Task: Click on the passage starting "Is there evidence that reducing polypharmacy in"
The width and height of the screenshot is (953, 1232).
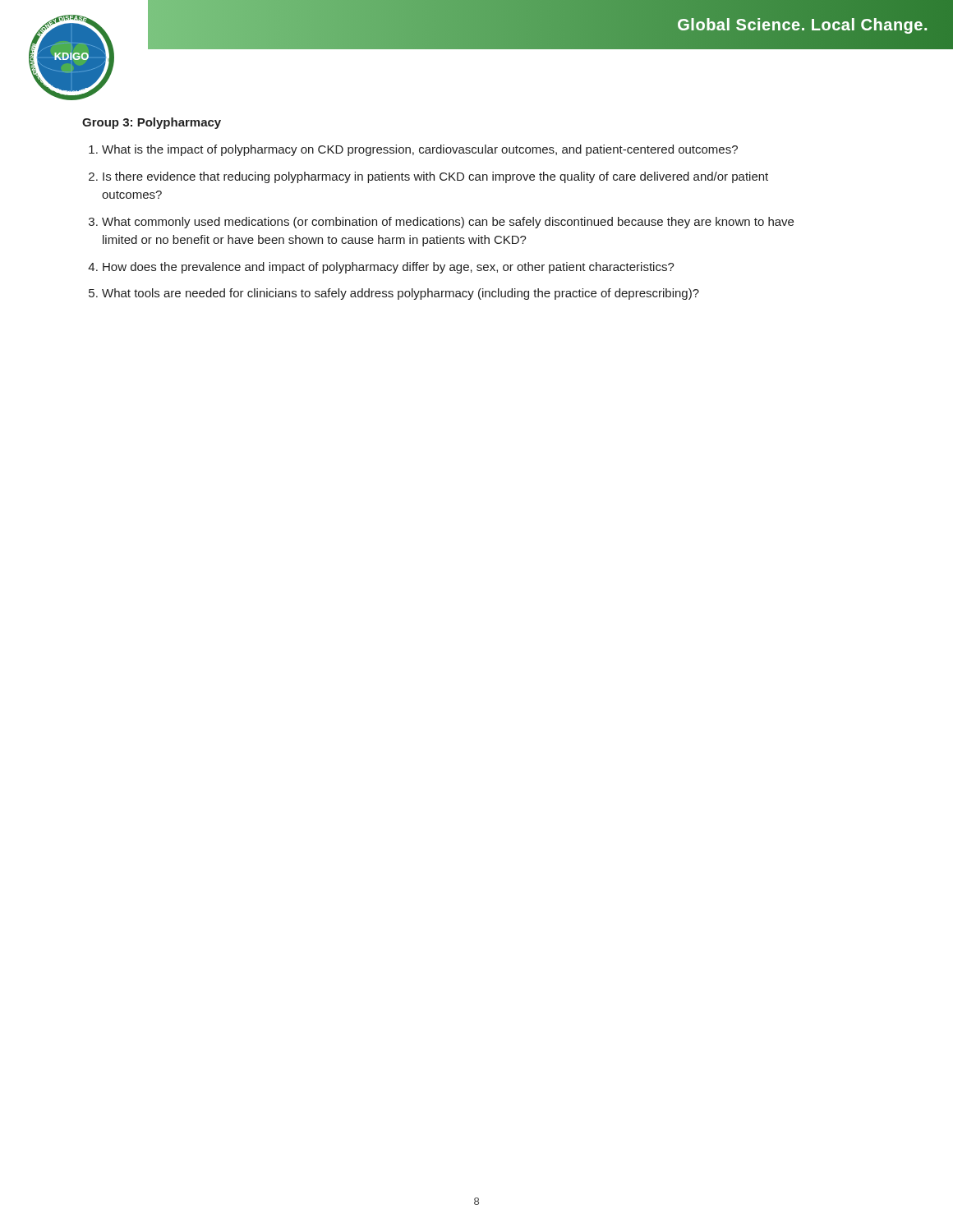Action: pyautogui.click(x=462, y=186)
